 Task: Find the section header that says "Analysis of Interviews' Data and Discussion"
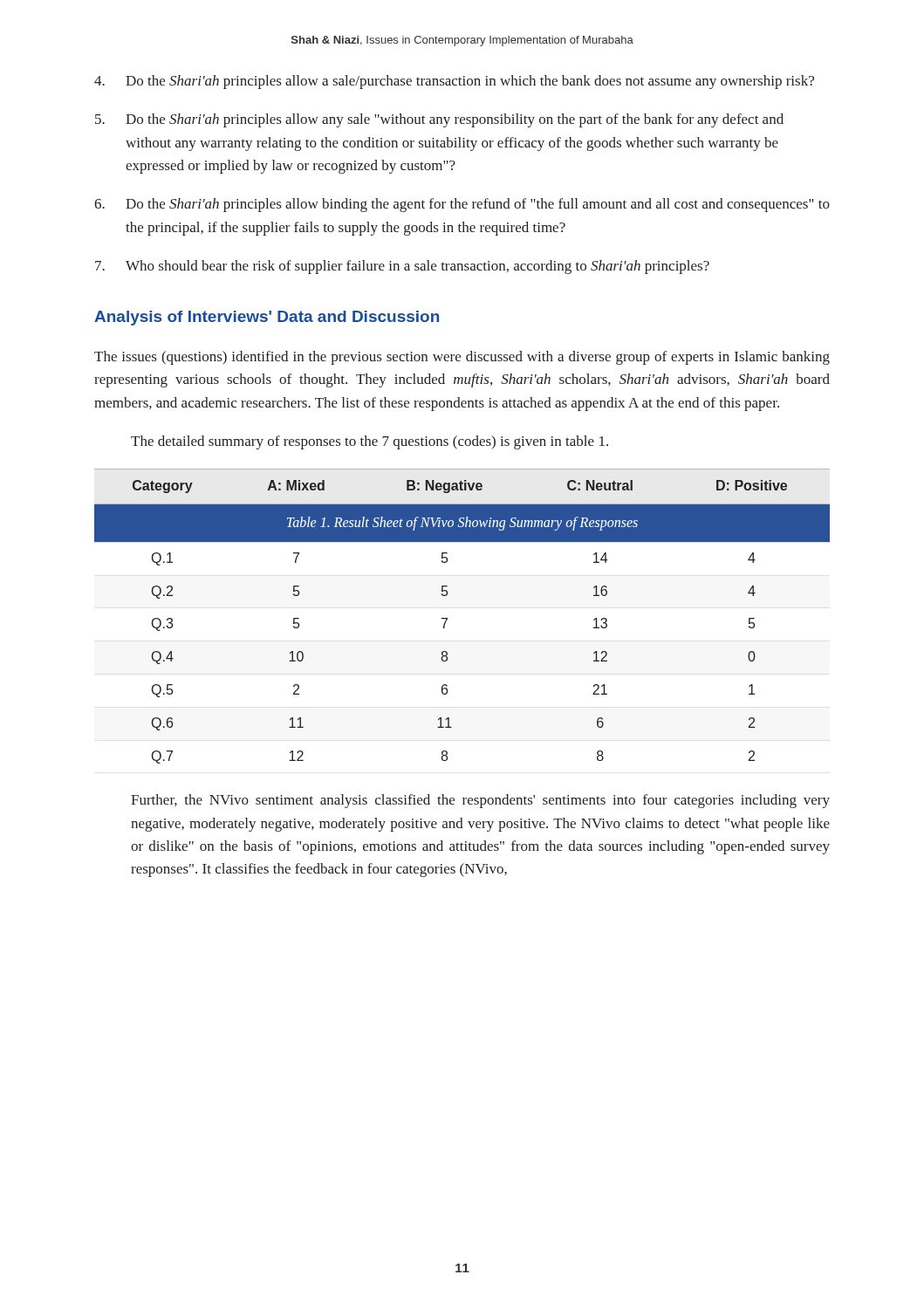click(x=267, y=317)
